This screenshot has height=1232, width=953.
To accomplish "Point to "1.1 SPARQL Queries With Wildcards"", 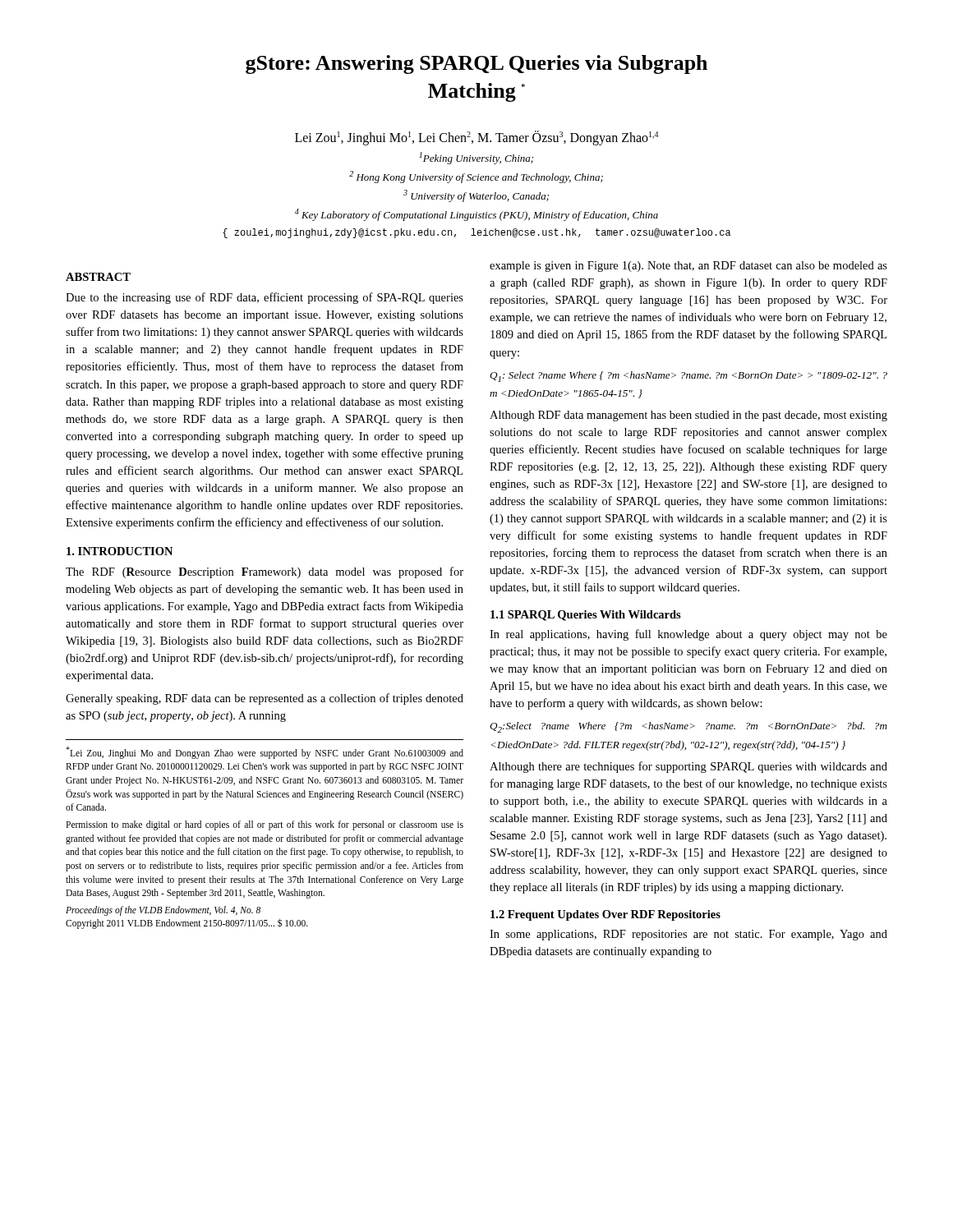I will pos(585,615).
